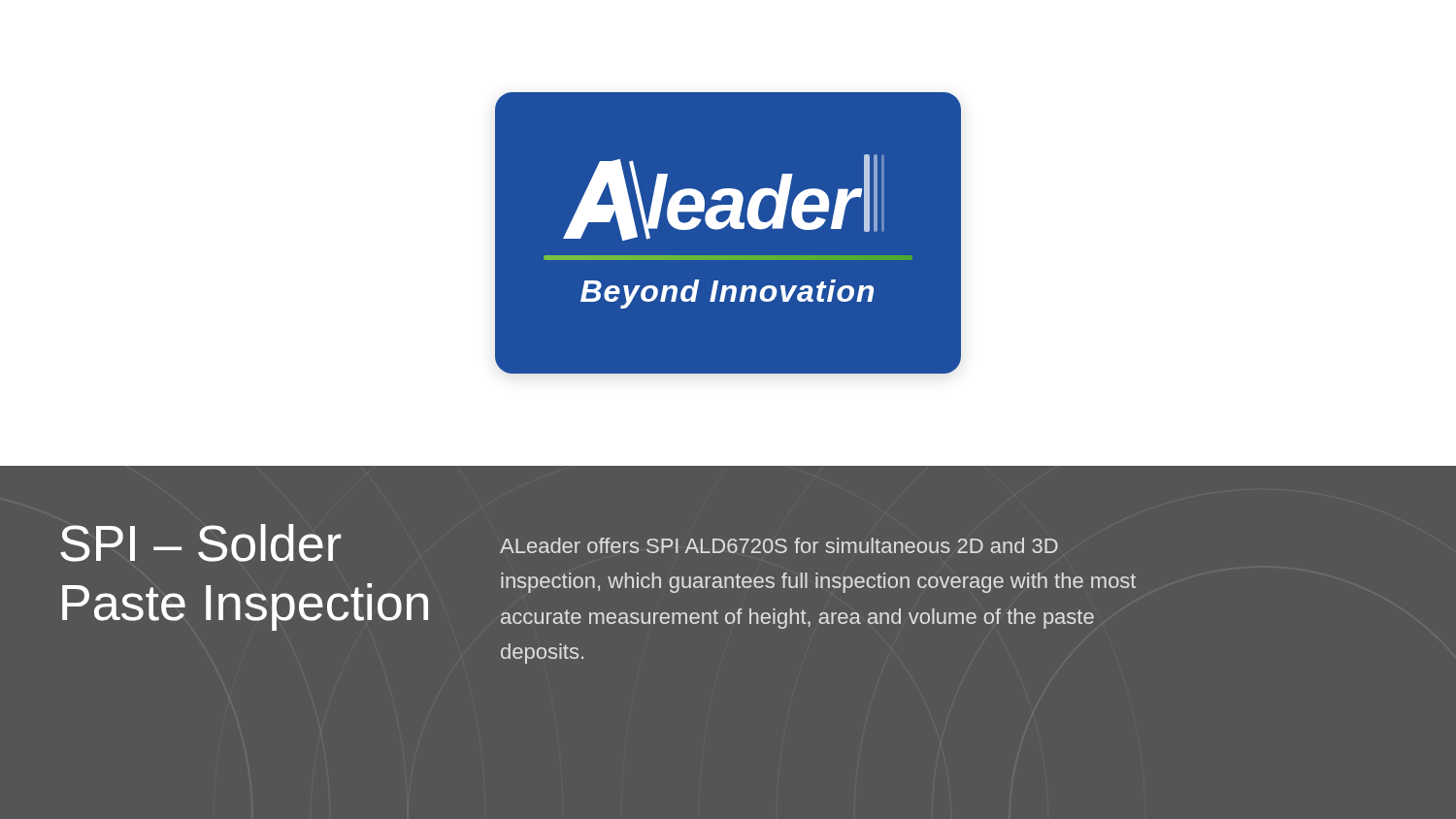Select the text block starting "SPI – Solder Paste Inspection"

point(245,573)
